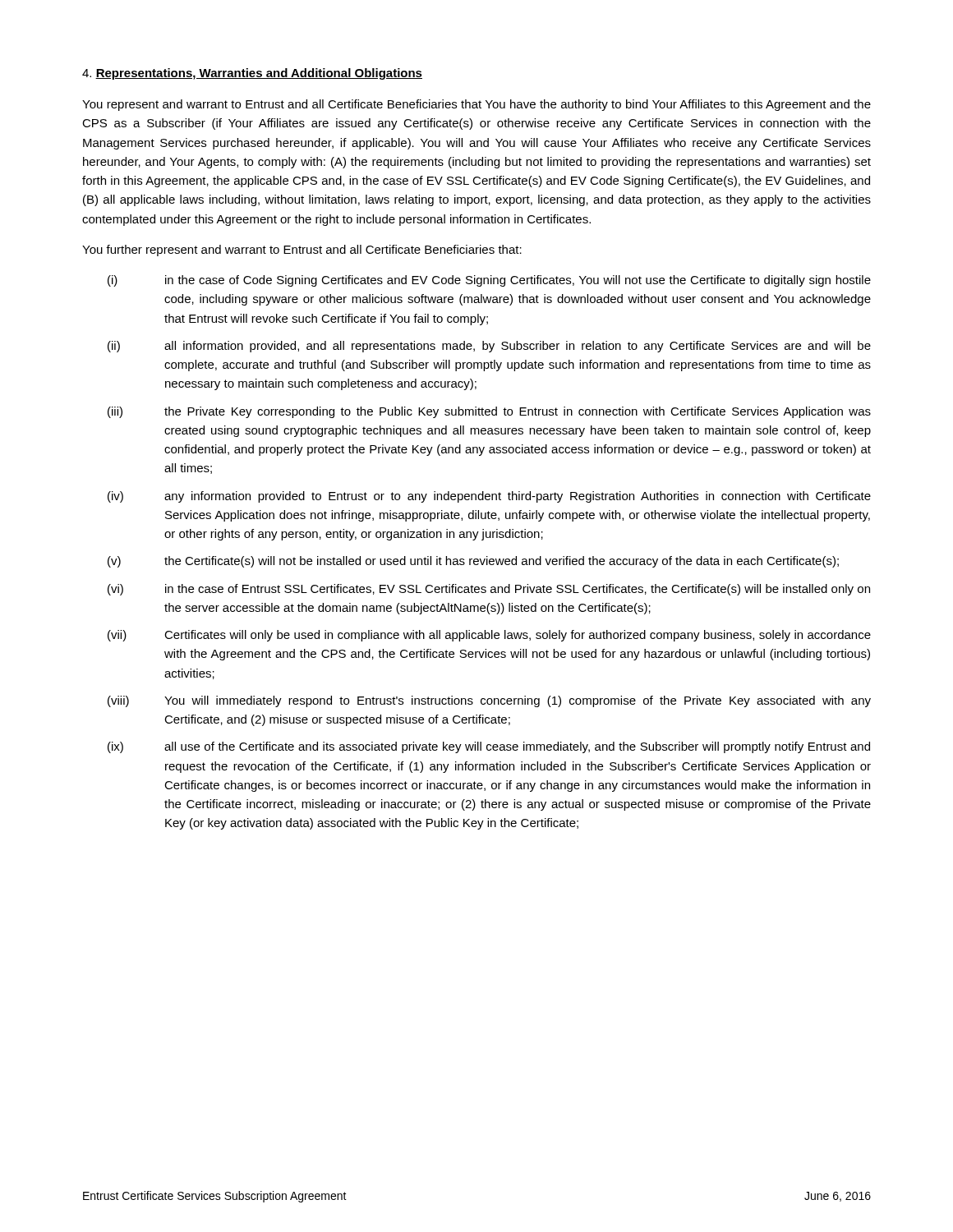Click on the list item with the text "(v) the Certificate(s) will"
The image size is (953, 1232).
coord(476,561)
